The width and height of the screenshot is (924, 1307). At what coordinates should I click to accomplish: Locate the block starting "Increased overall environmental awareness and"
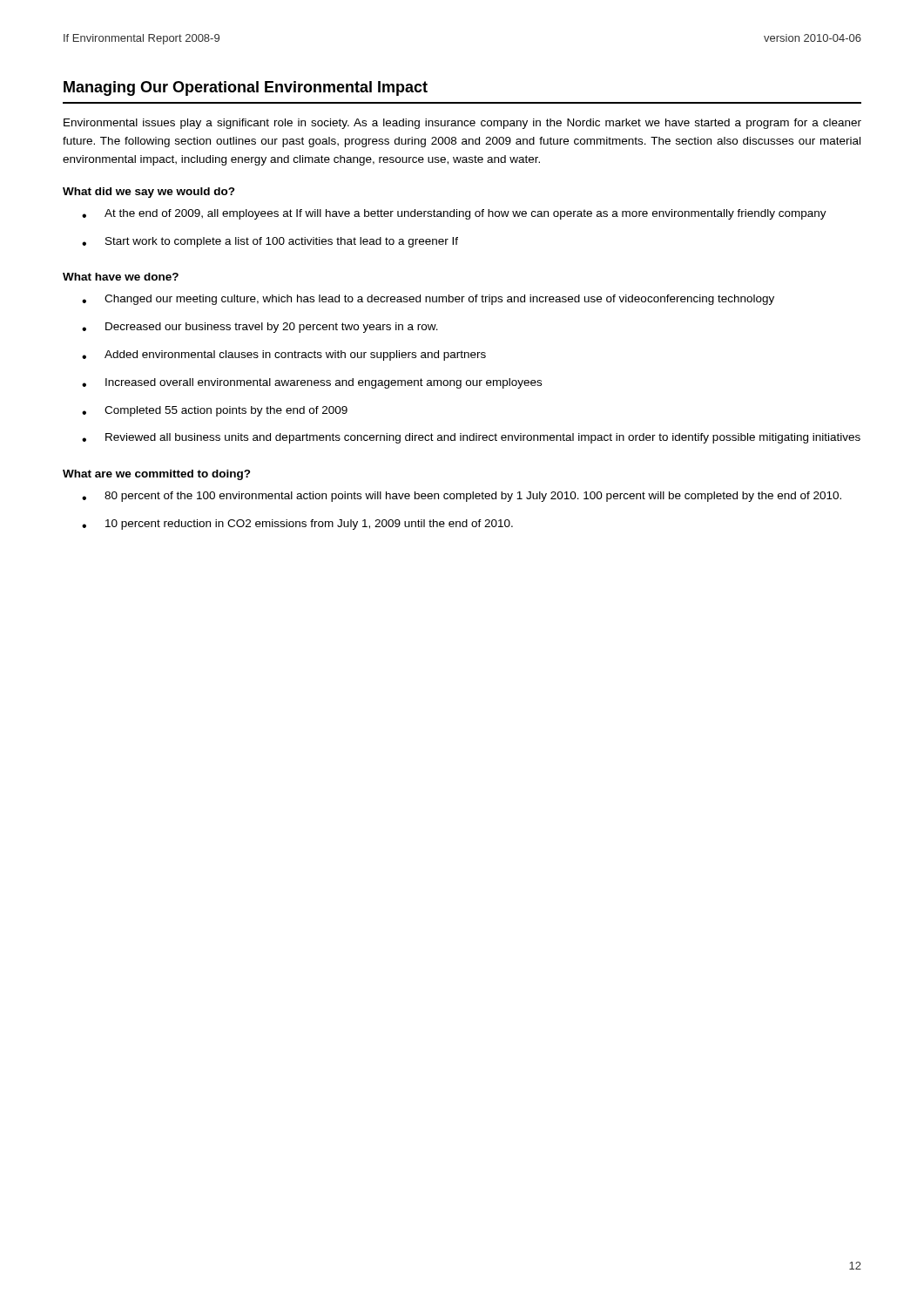click(462, 385)
